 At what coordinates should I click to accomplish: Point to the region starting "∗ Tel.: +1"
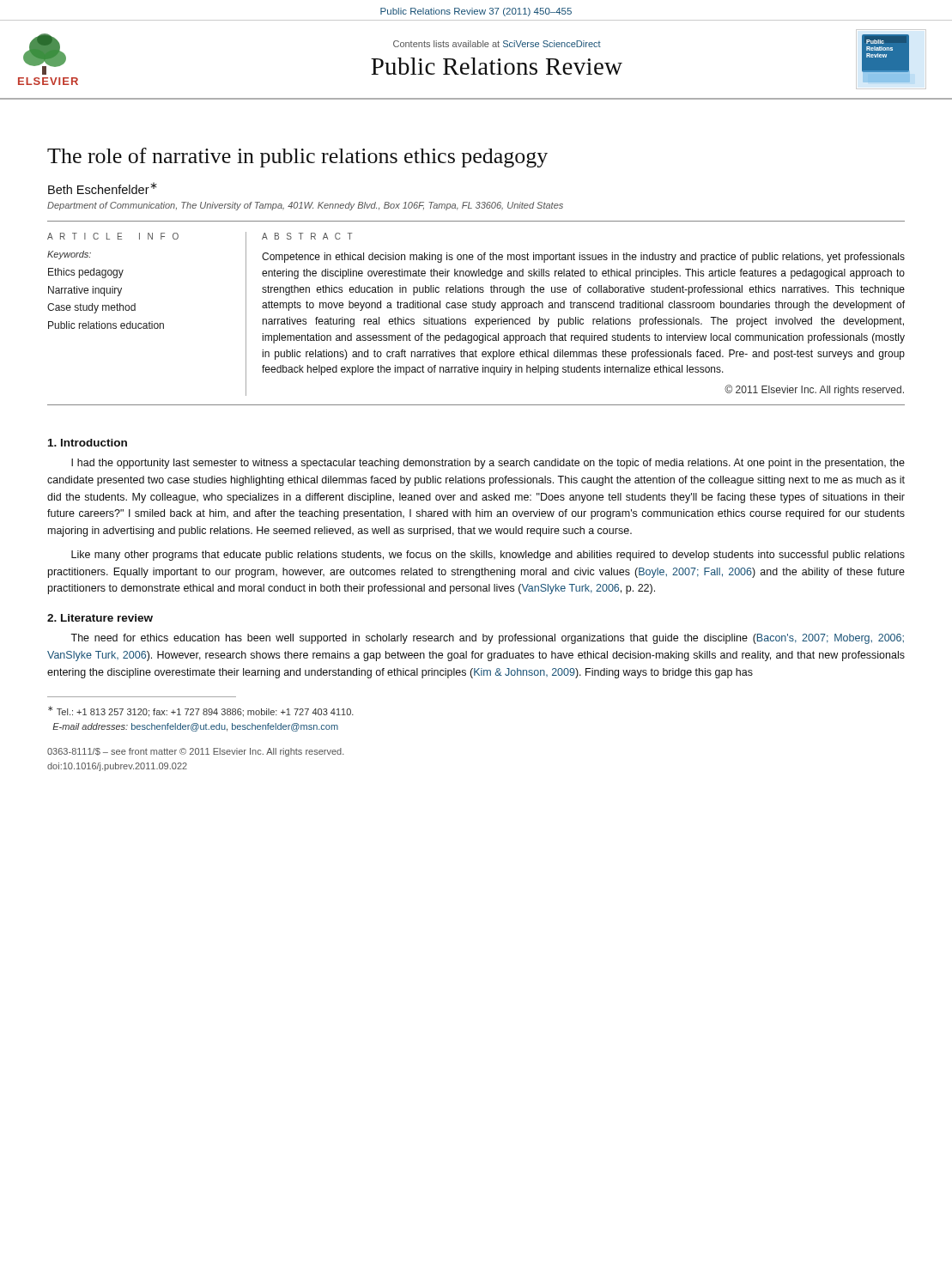tap(201, 718)
